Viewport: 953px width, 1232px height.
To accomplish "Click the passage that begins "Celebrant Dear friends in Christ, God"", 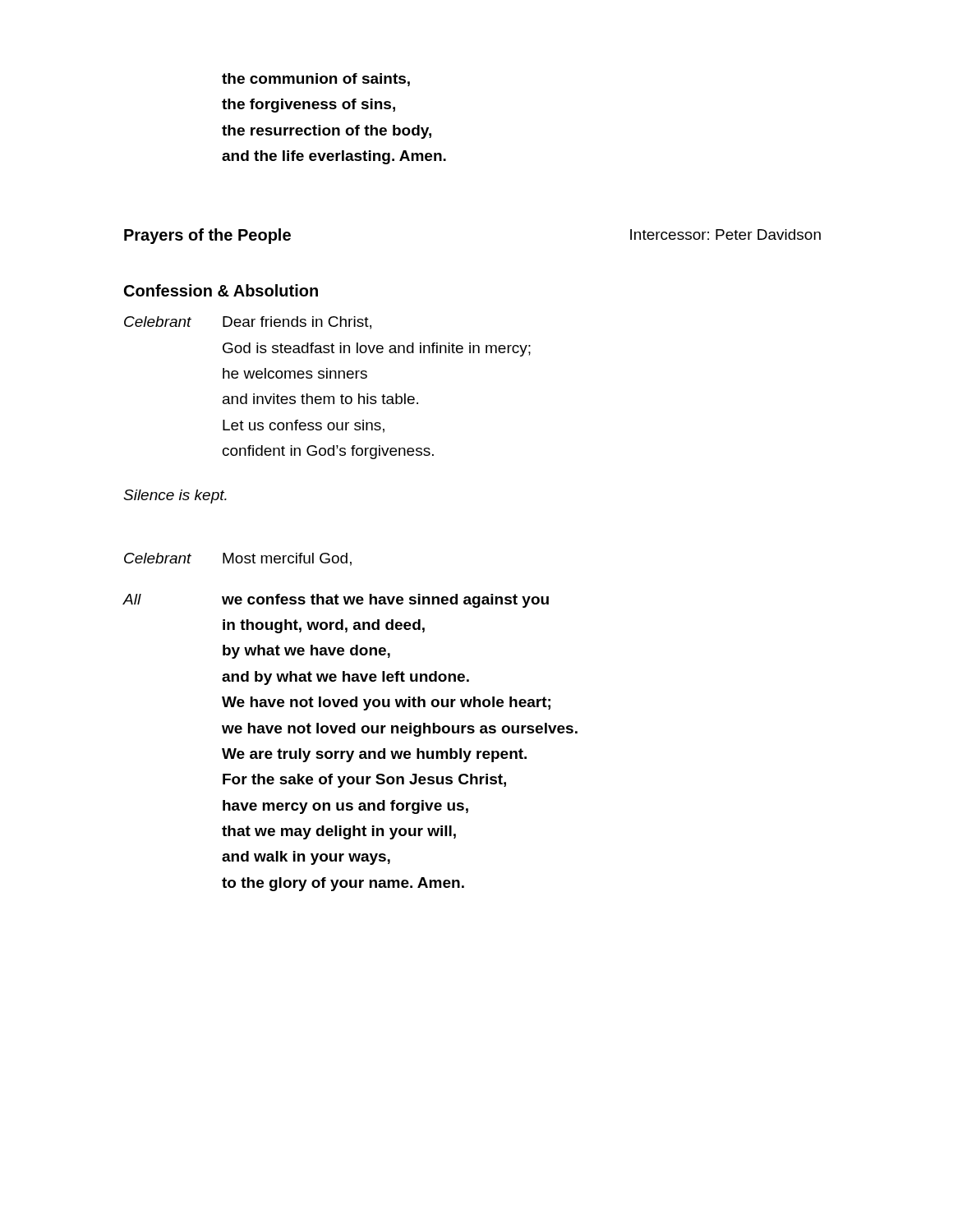I will coord(248,323).
